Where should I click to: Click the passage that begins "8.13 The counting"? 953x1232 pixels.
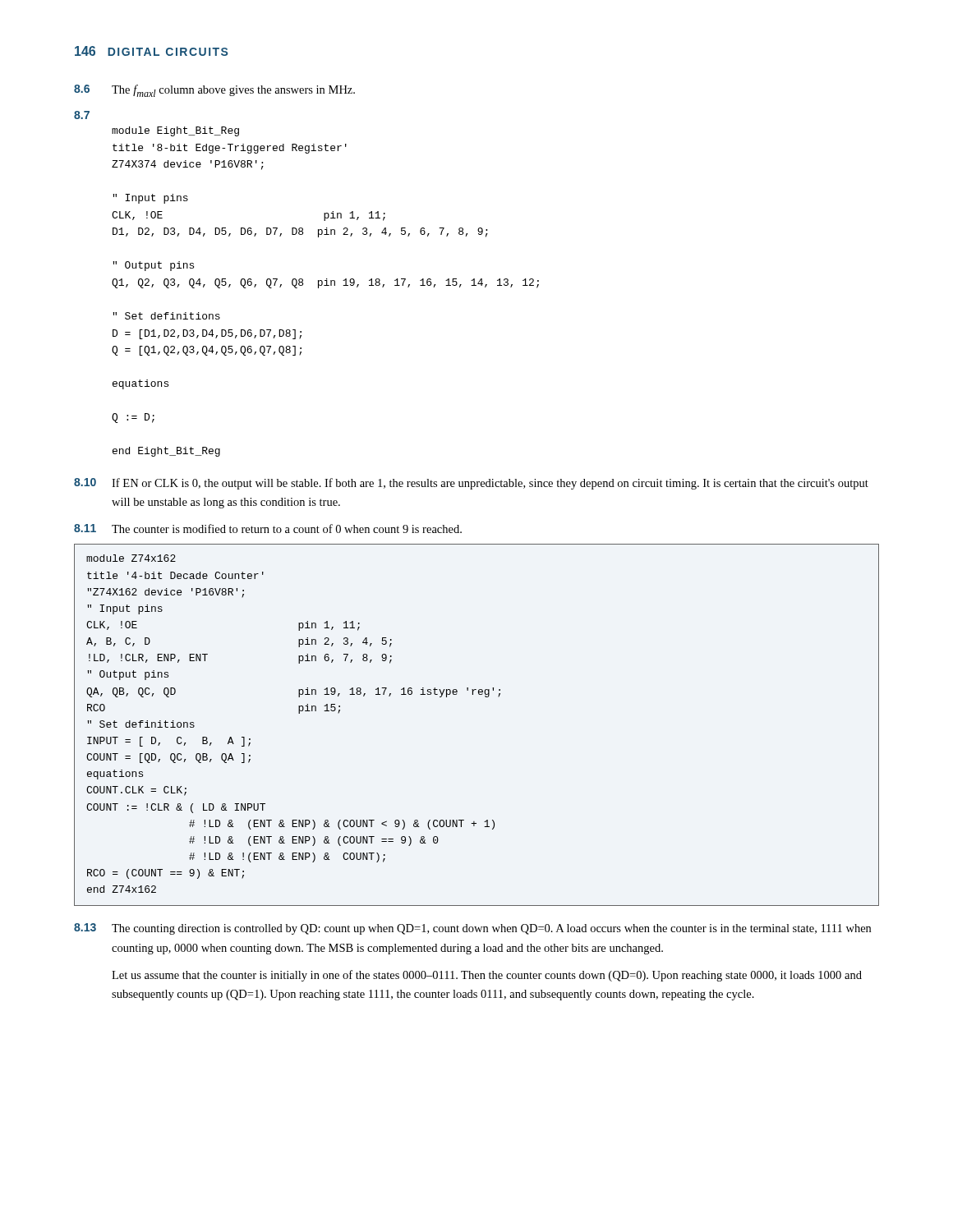(x=476, y=938)
